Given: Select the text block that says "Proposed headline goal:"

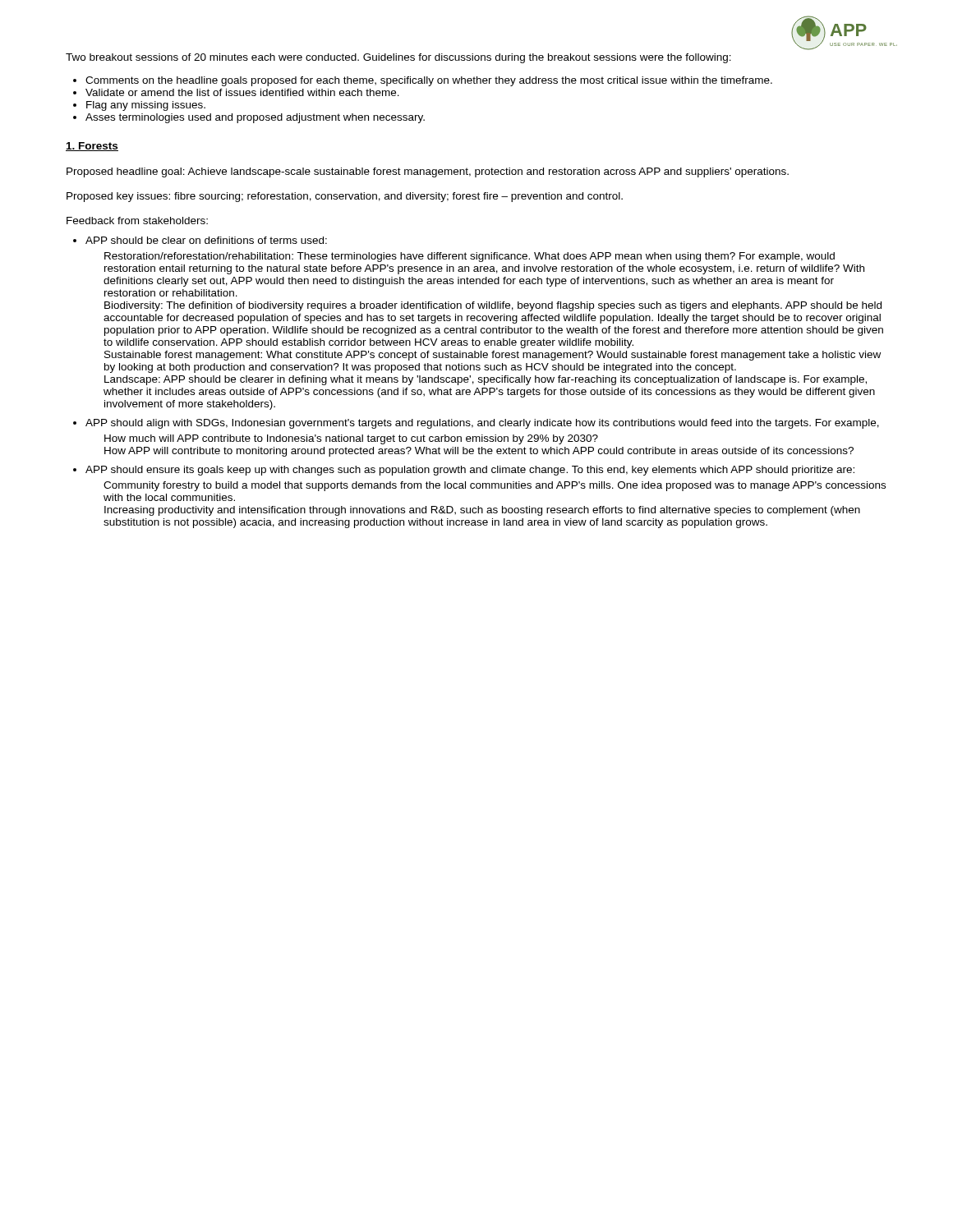Looking at the screenshot, I should coord(476,171).
